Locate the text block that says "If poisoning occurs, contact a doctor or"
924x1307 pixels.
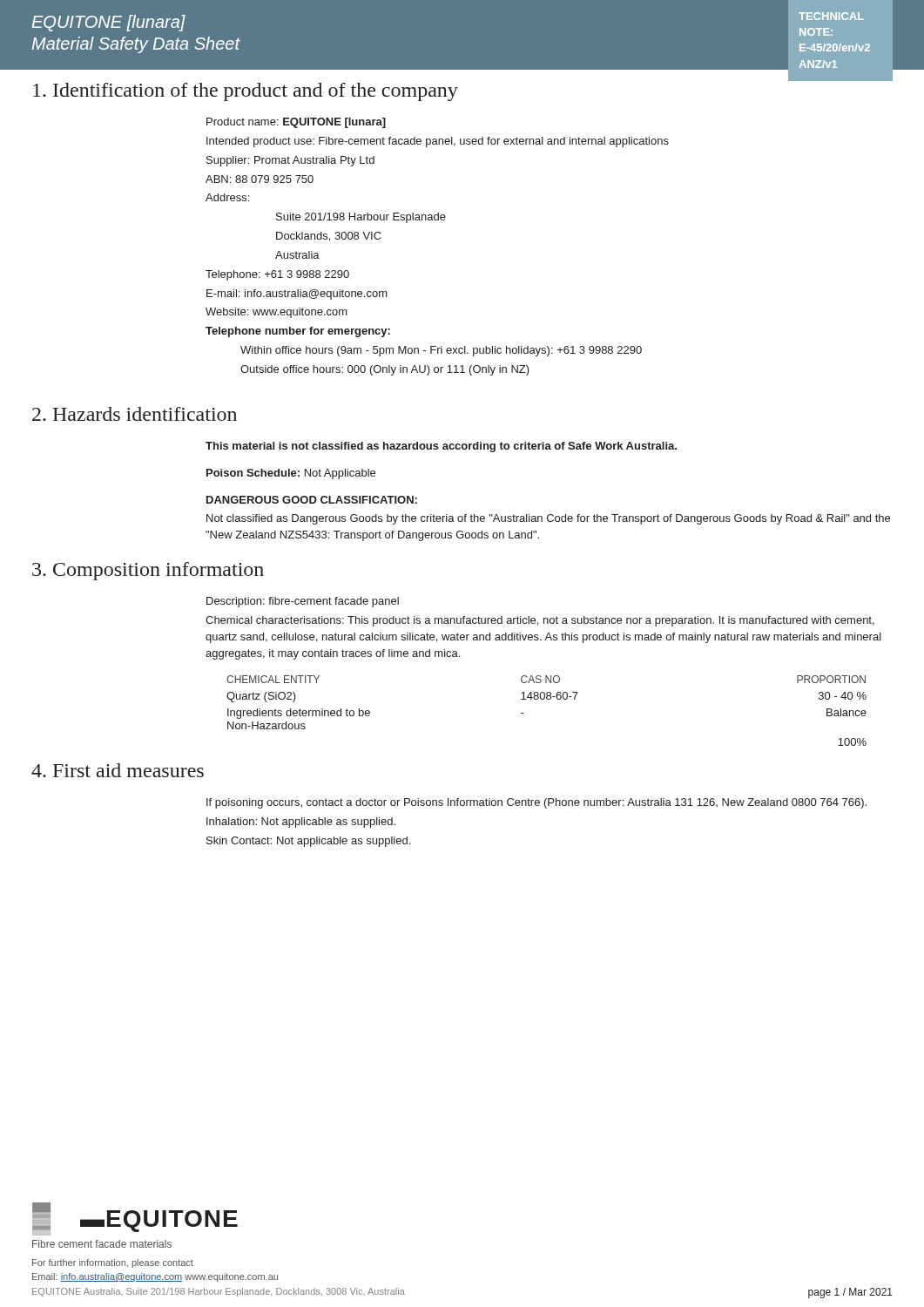tap(536, 803)
